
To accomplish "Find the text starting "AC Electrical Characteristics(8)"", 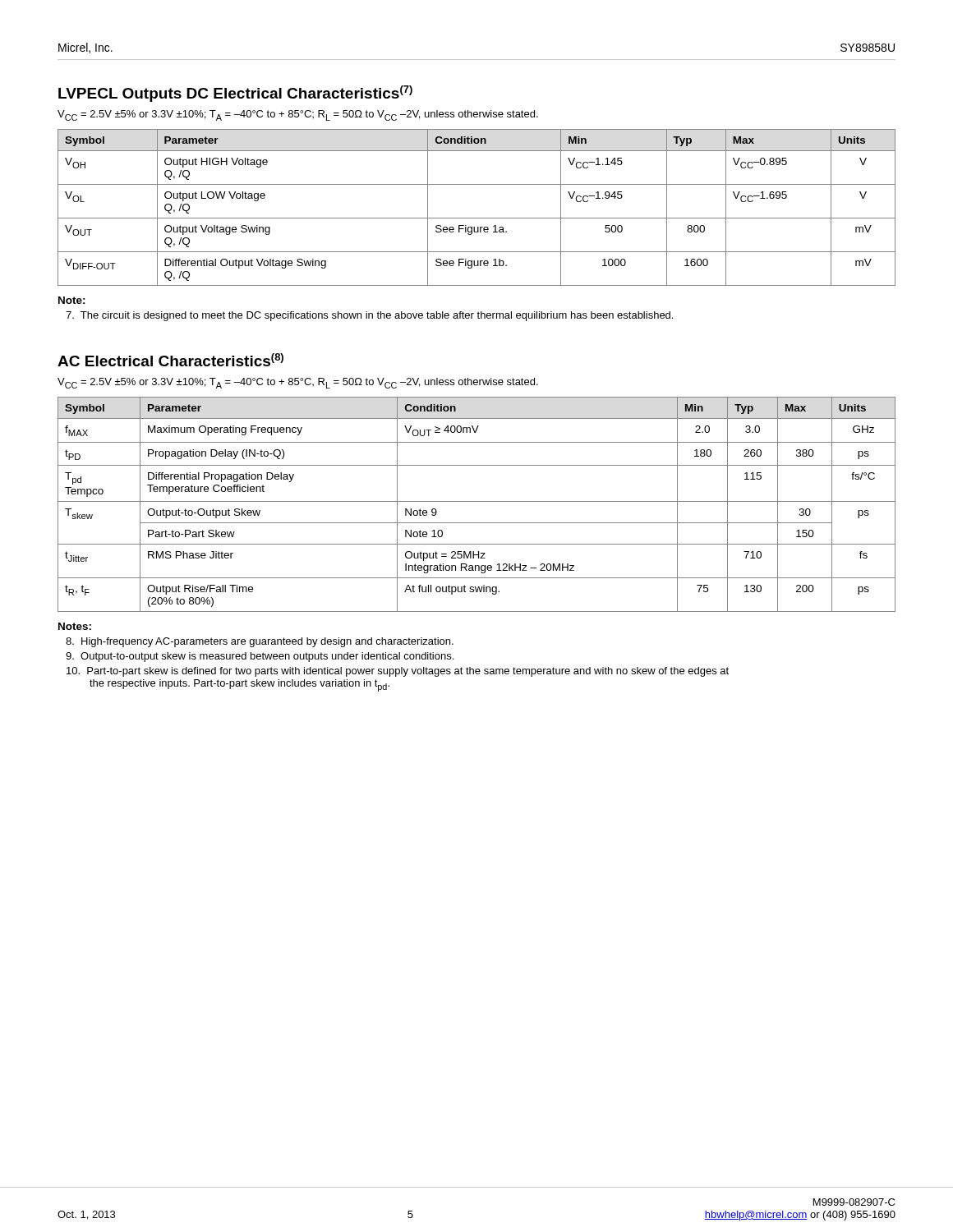I will point(171,360).
